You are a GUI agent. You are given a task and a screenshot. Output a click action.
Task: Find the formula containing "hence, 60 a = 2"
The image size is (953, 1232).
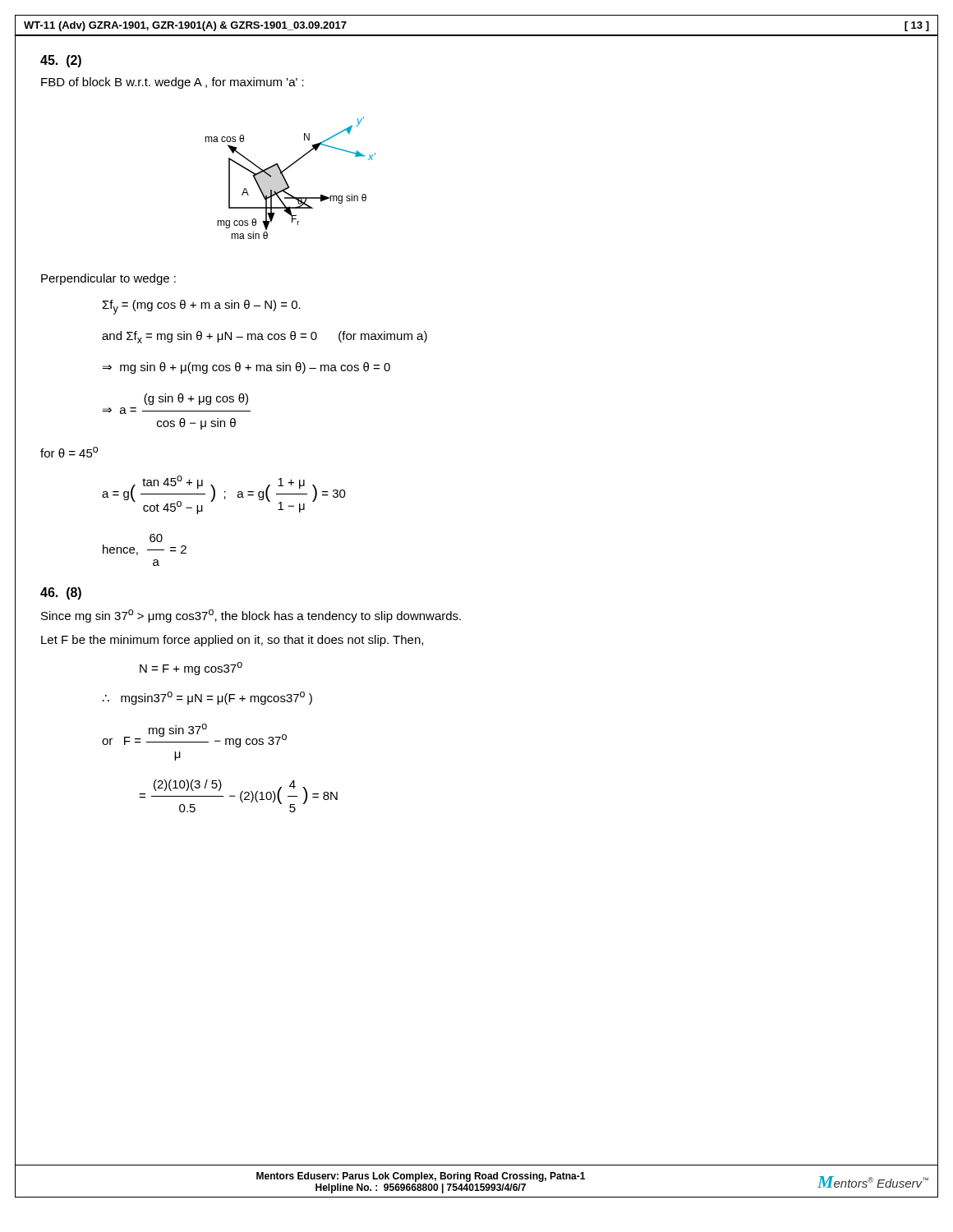(x=144, y=550)
